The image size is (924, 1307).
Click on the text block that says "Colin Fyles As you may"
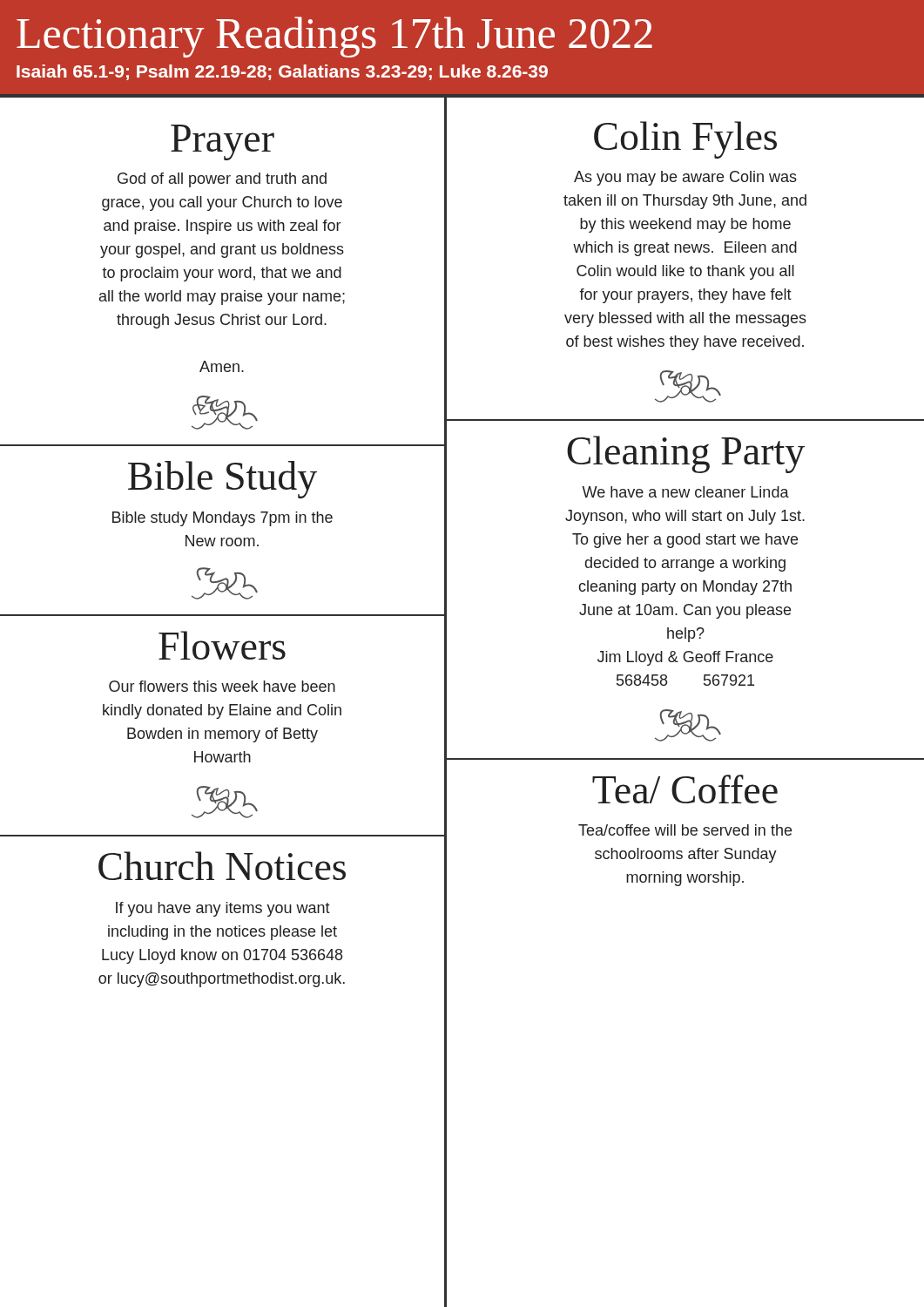685,260
